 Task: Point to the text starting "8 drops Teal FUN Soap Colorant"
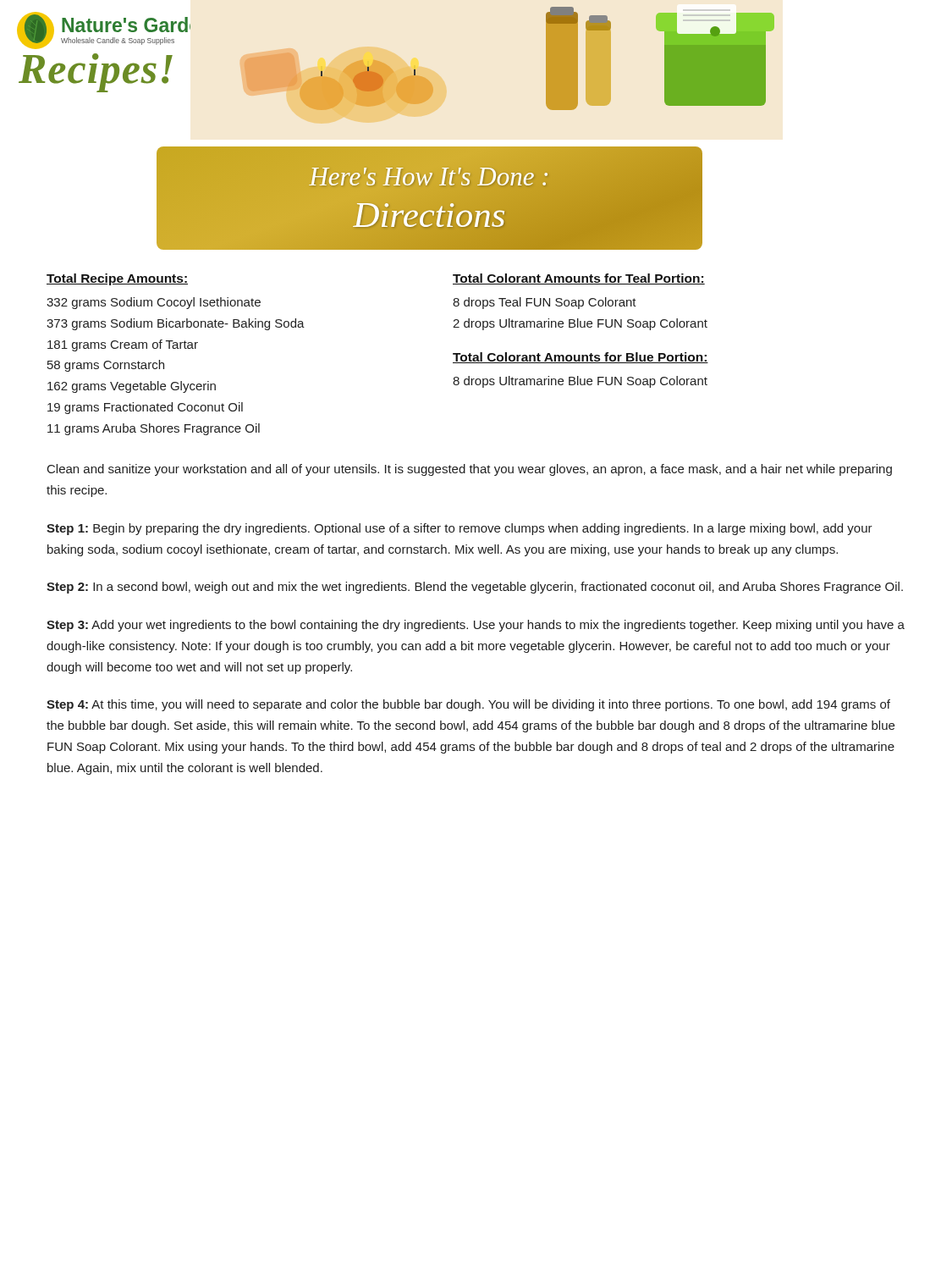coord(544,302)
